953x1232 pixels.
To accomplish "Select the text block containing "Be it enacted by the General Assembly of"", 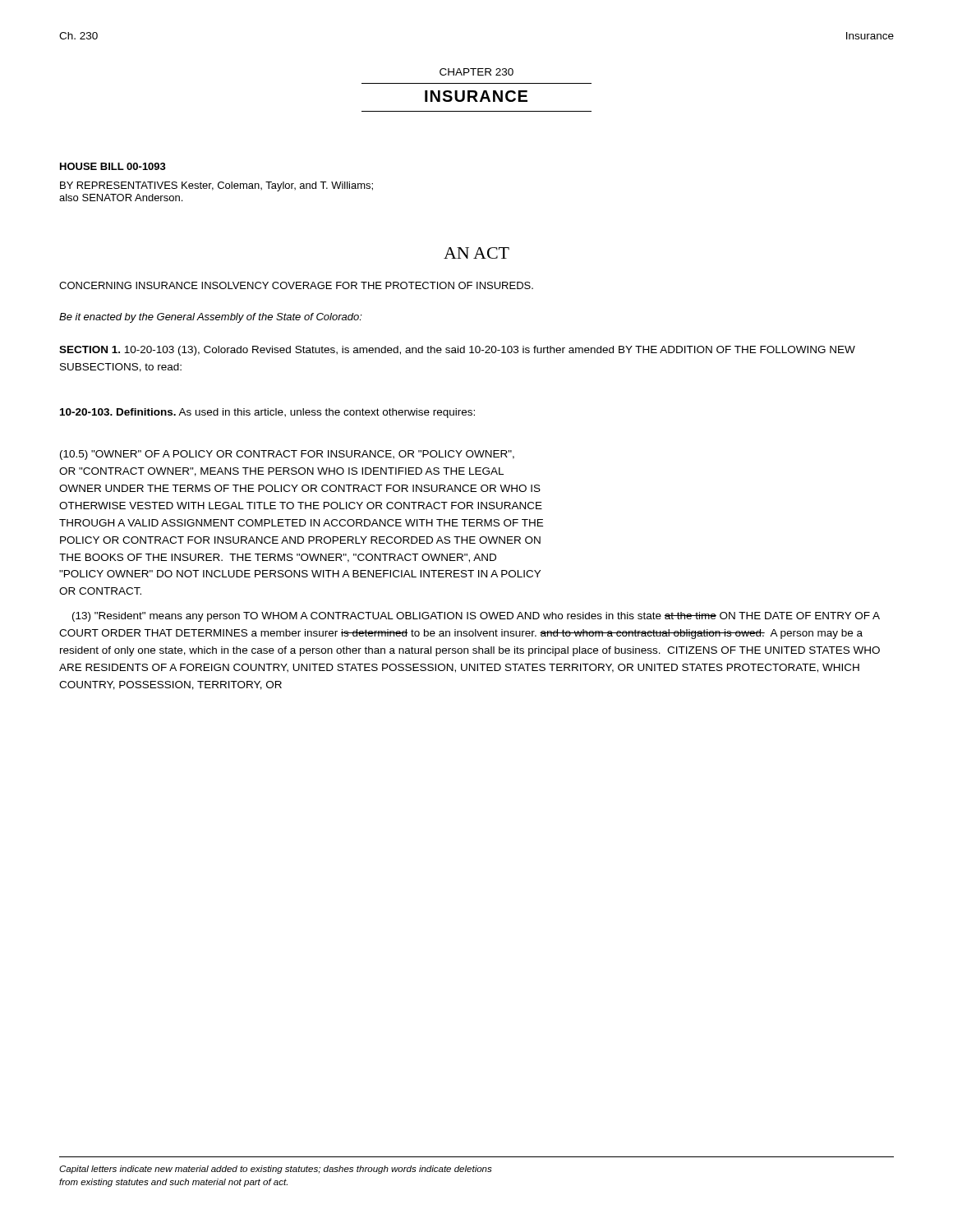I will 211,318.
